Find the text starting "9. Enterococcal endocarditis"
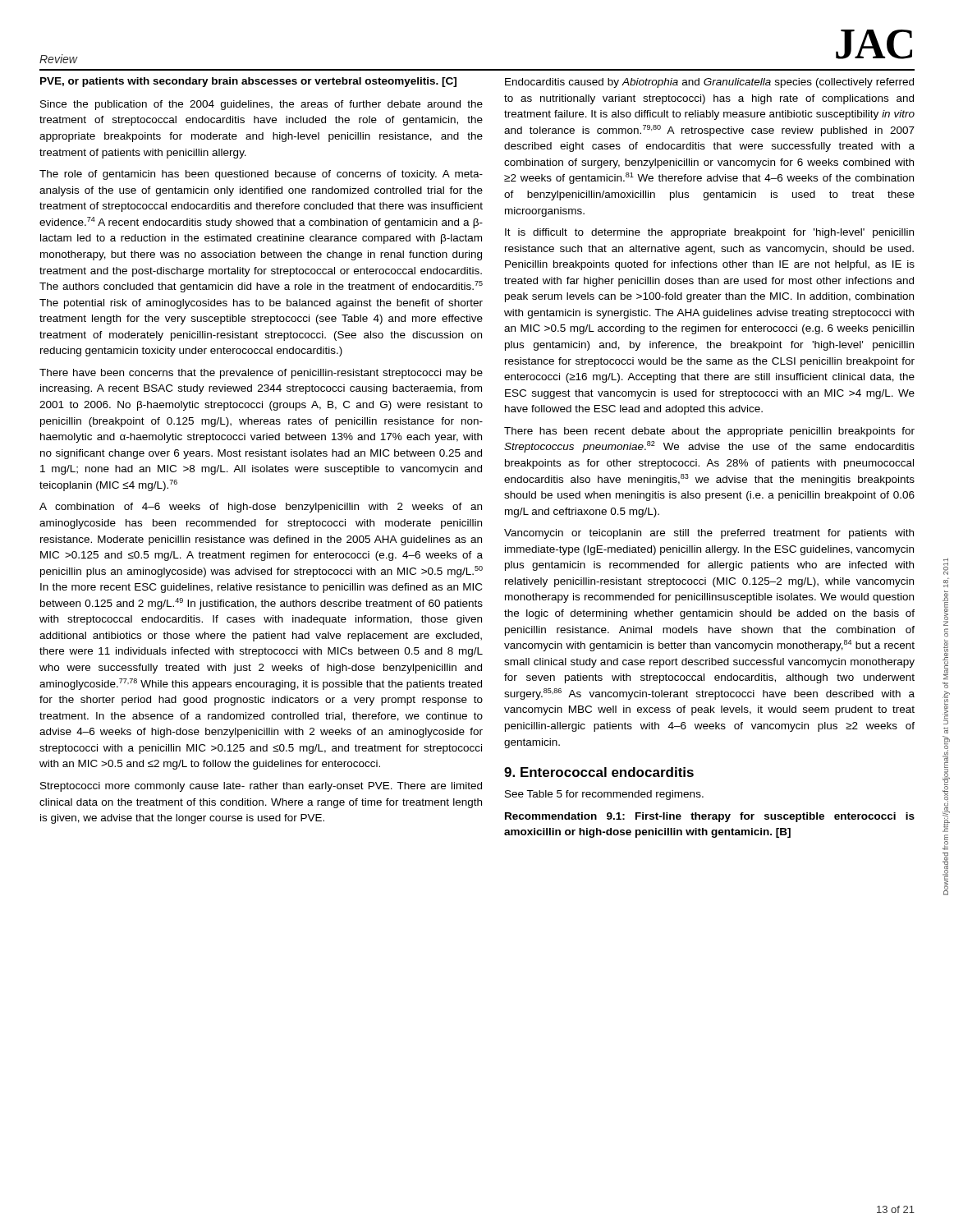Viewport: 954px width, 1232px height. 599,773
